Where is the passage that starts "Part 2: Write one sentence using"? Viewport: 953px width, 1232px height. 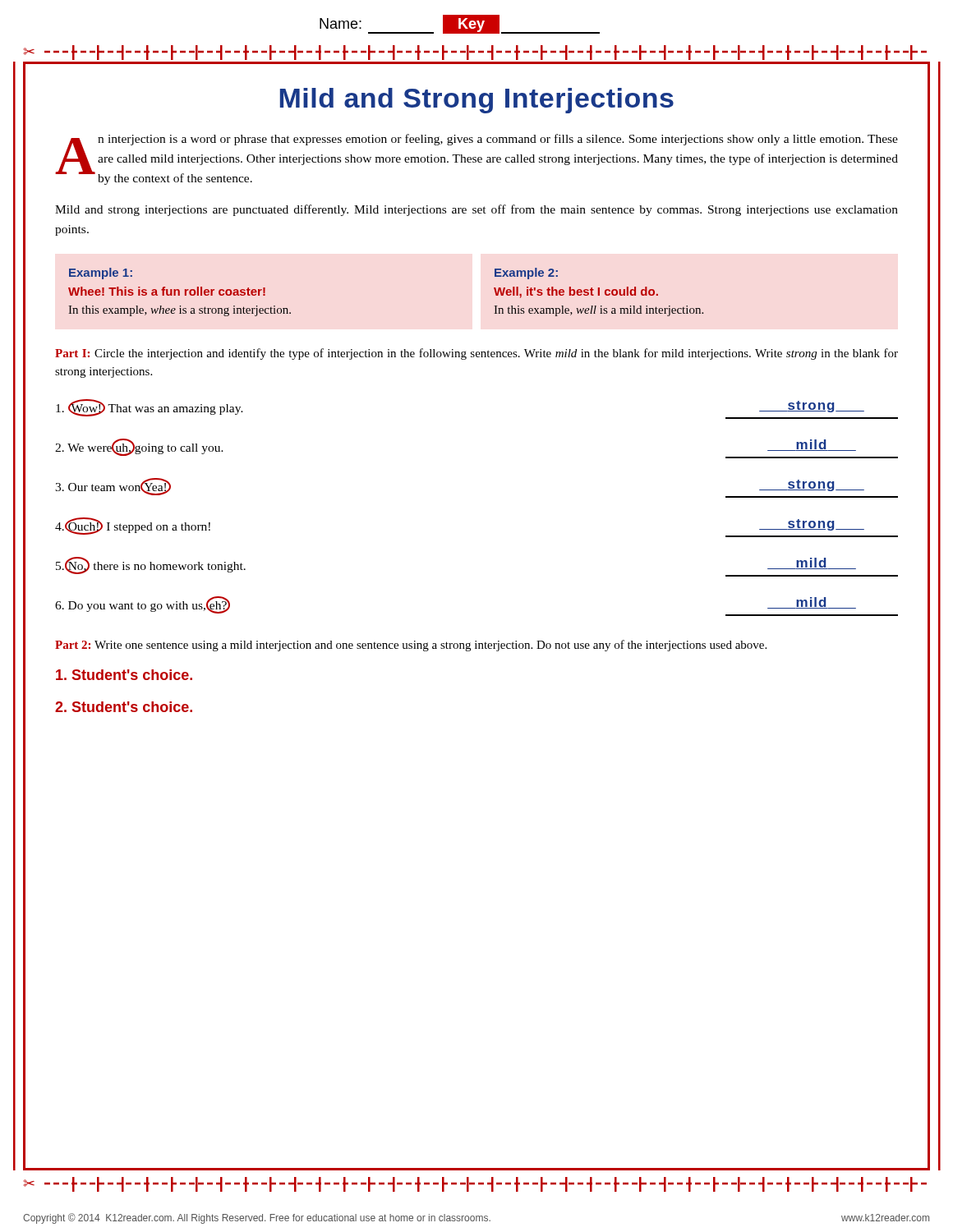(411, 644)
